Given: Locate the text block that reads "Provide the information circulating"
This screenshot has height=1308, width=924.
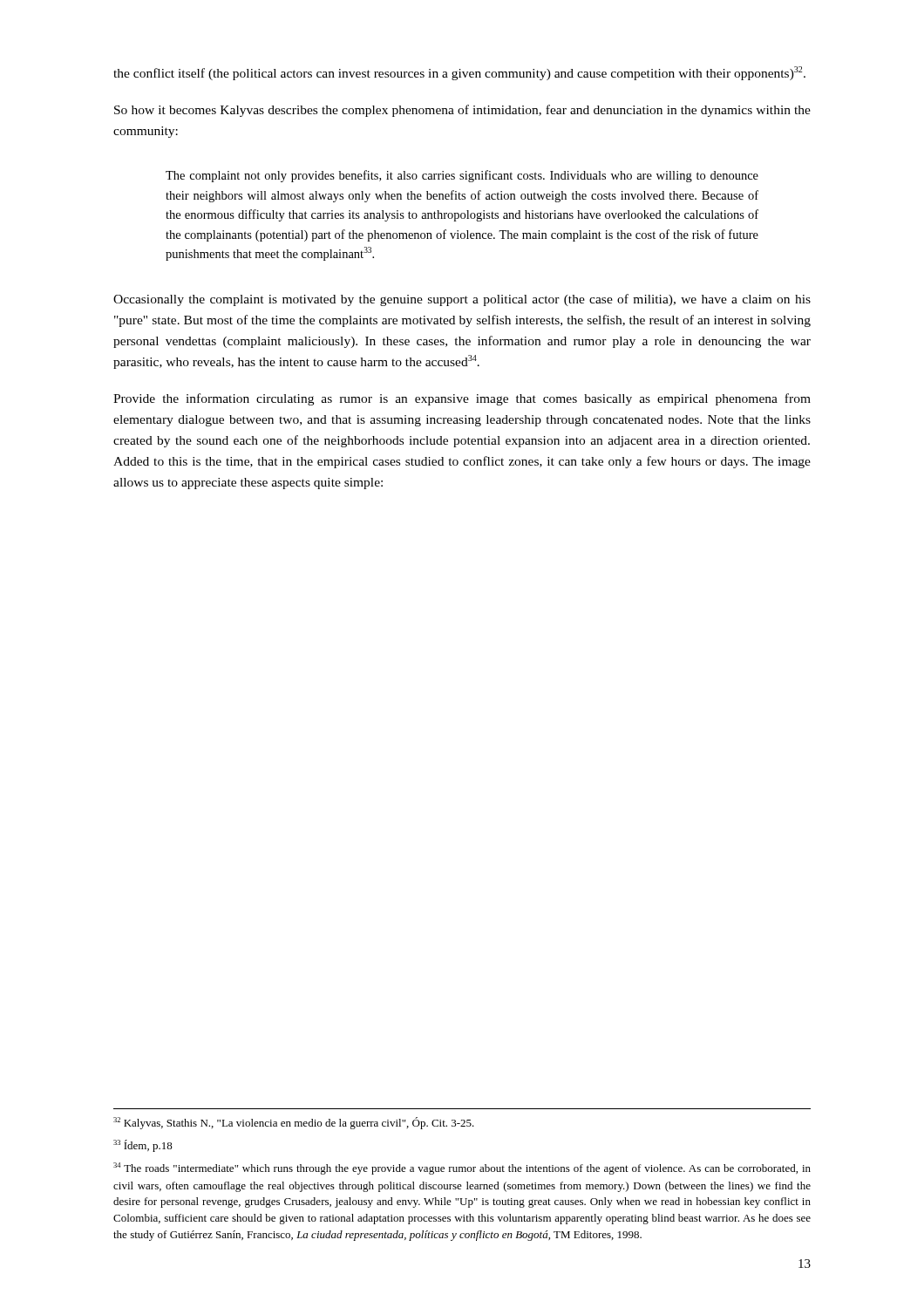Looking at the screenshot, I should coord(462,440).
